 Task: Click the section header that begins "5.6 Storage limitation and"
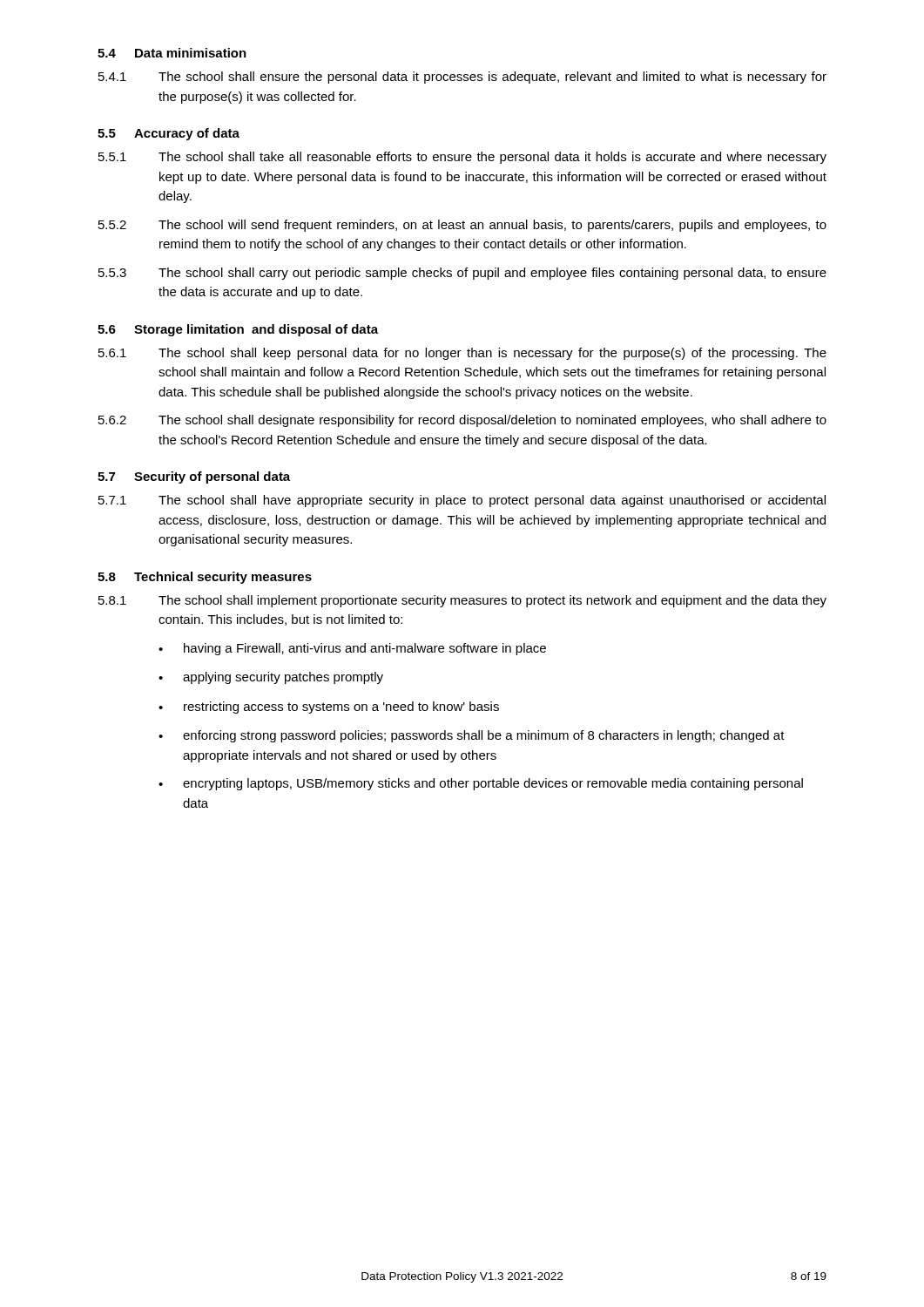238,329
